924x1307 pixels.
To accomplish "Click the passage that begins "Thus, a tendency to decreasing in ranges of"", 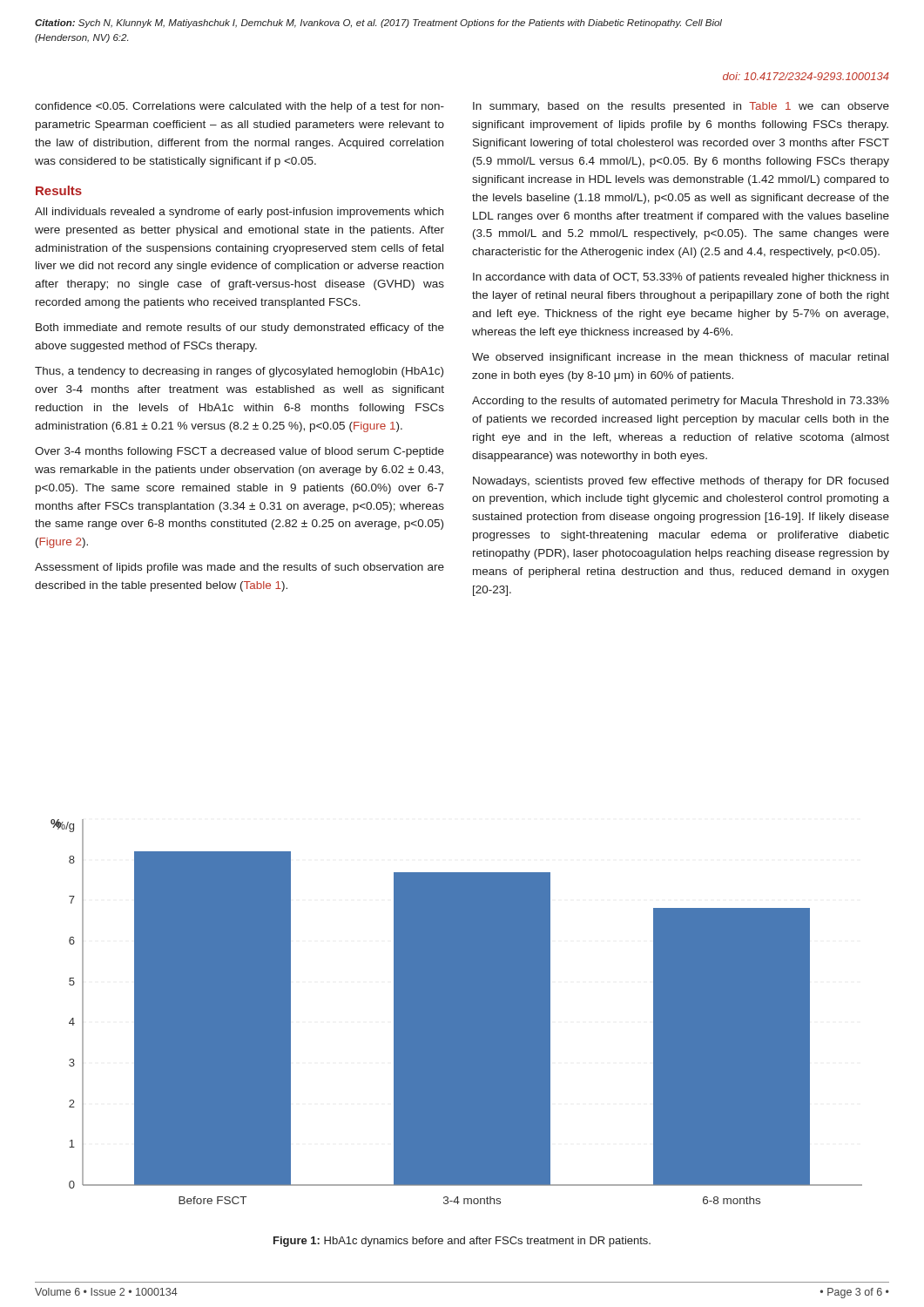I will coord(240,399).
